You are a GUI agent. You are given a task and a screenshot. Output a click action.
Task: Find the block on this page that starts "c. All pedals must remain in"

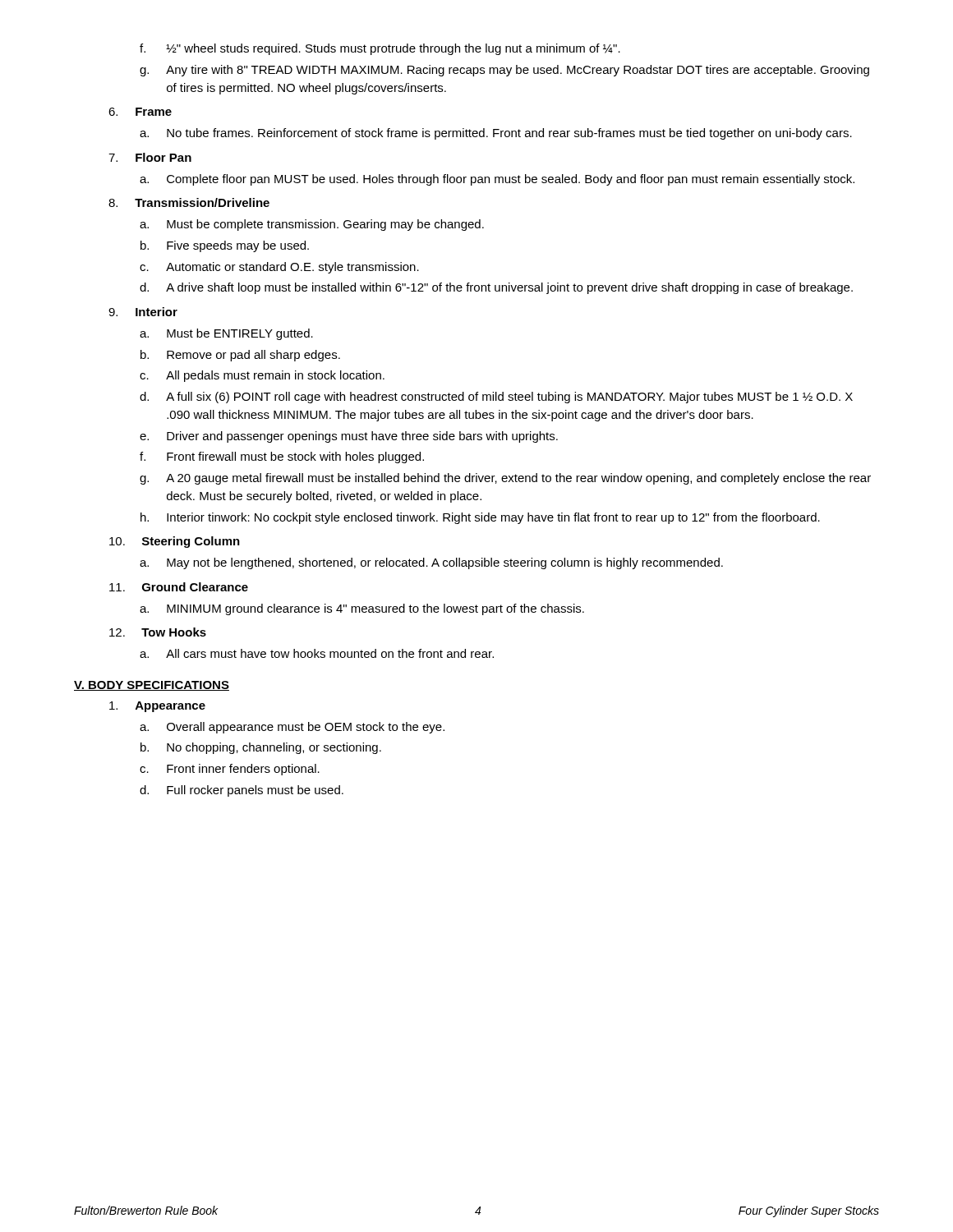(262, 376)
